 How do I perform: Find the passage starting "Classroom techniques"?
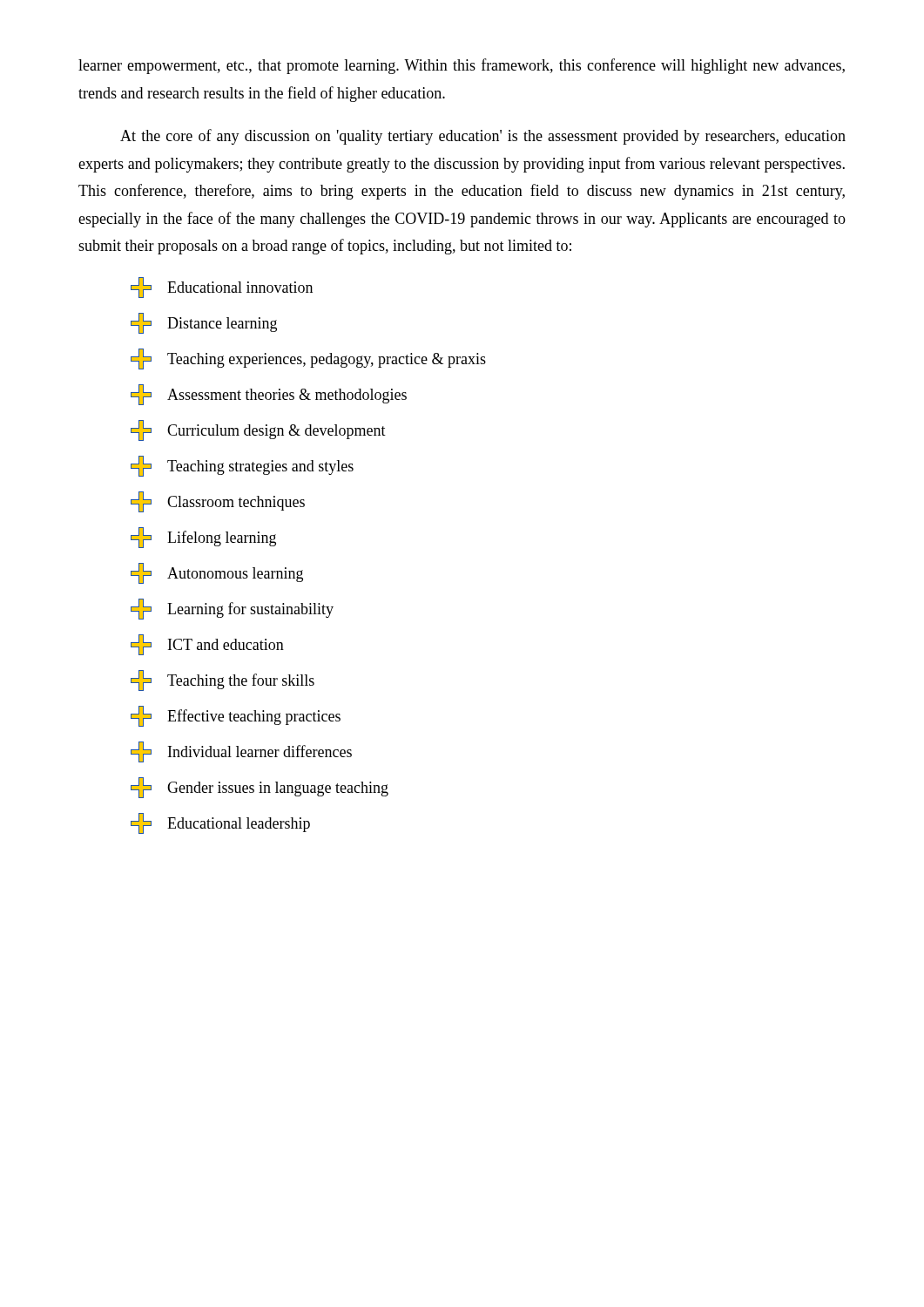click(218, 502)
